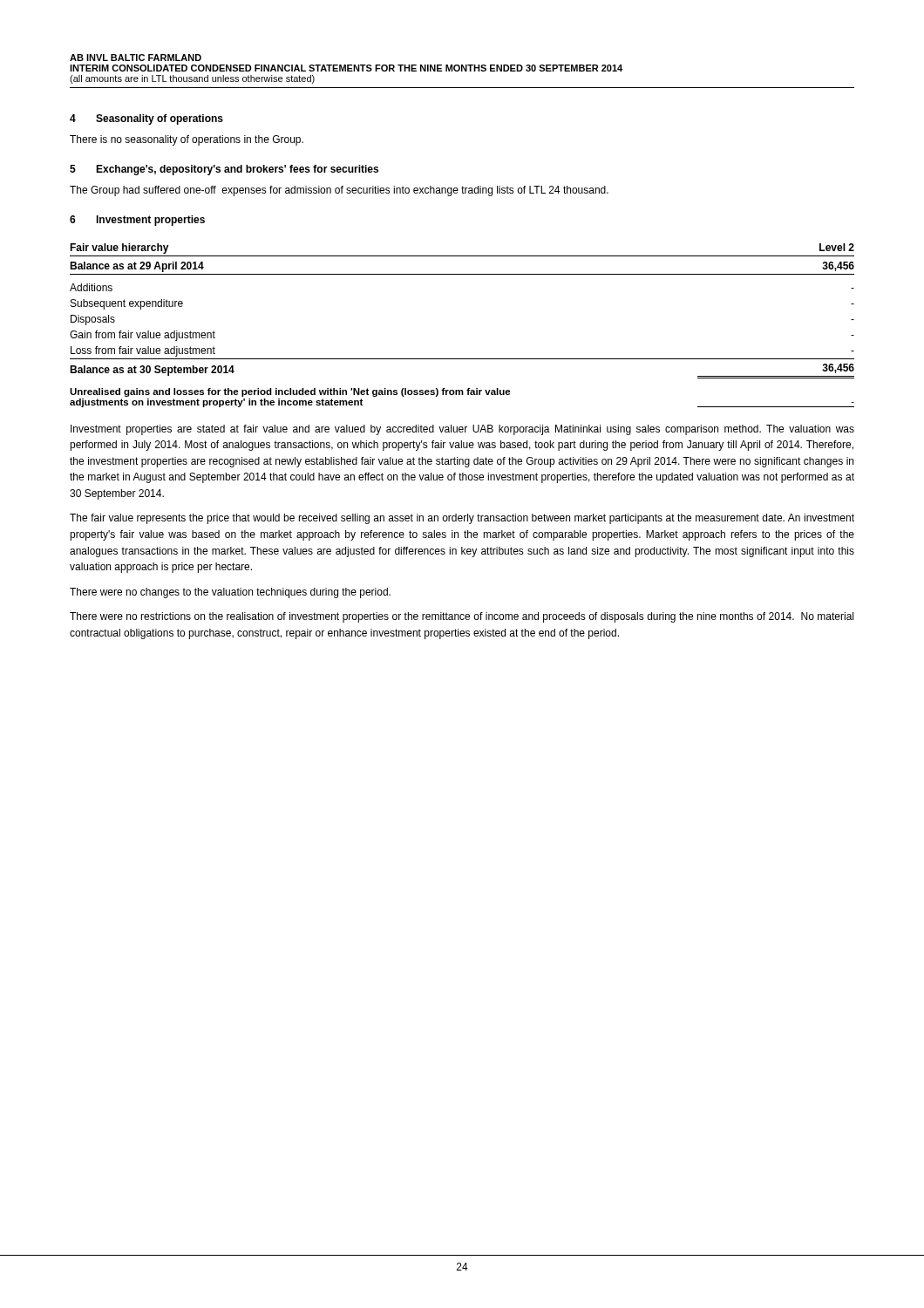
Task: Point to the region starting "Investment properties are stated at"
Action: pyautogui.click(x=462, y=461)
